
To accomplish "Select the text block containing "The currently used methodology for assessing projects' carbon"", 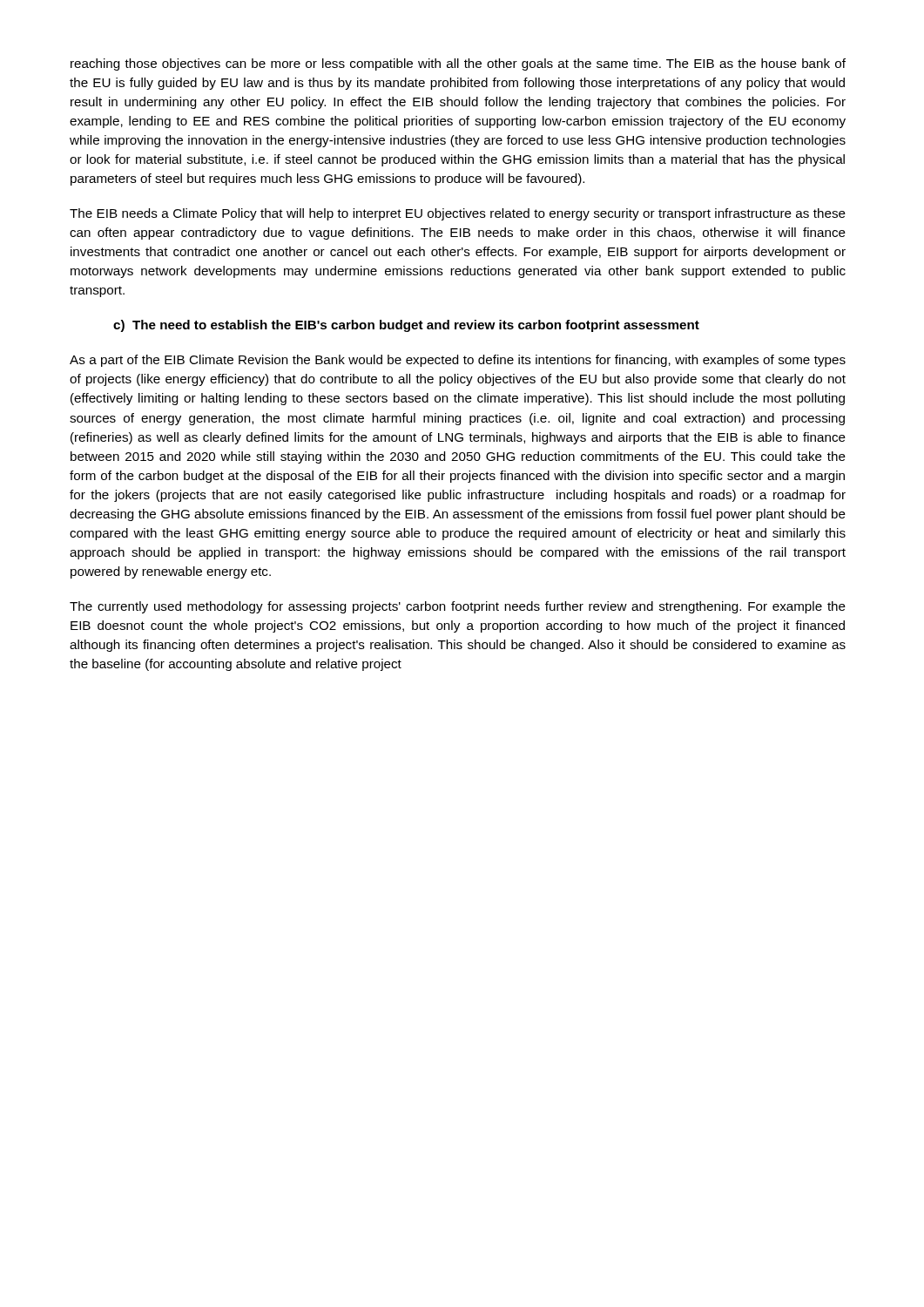I will click(458, 635).
